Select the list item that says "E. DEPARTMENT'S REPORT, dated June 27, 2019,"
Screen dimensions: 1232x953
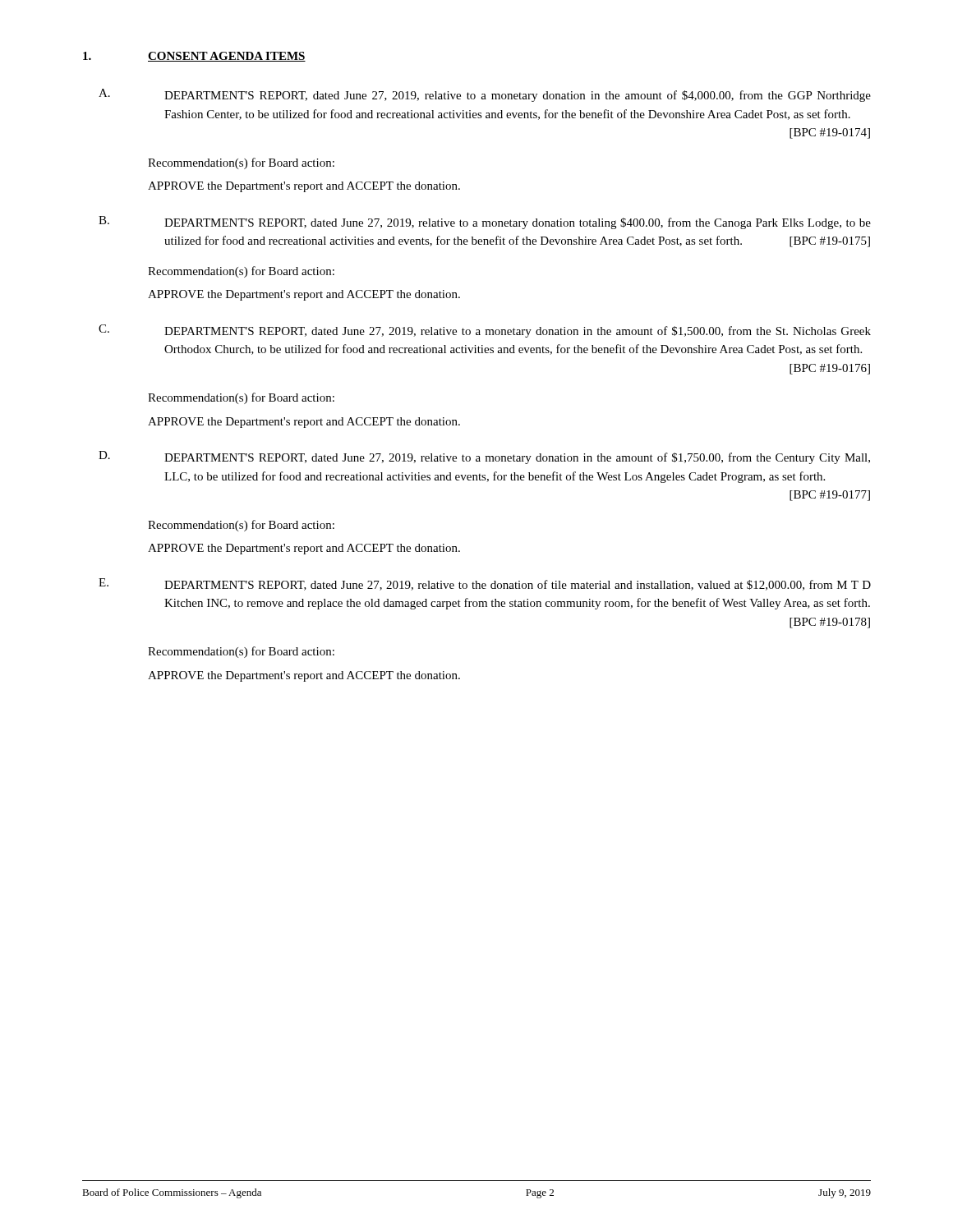point(476,603)
